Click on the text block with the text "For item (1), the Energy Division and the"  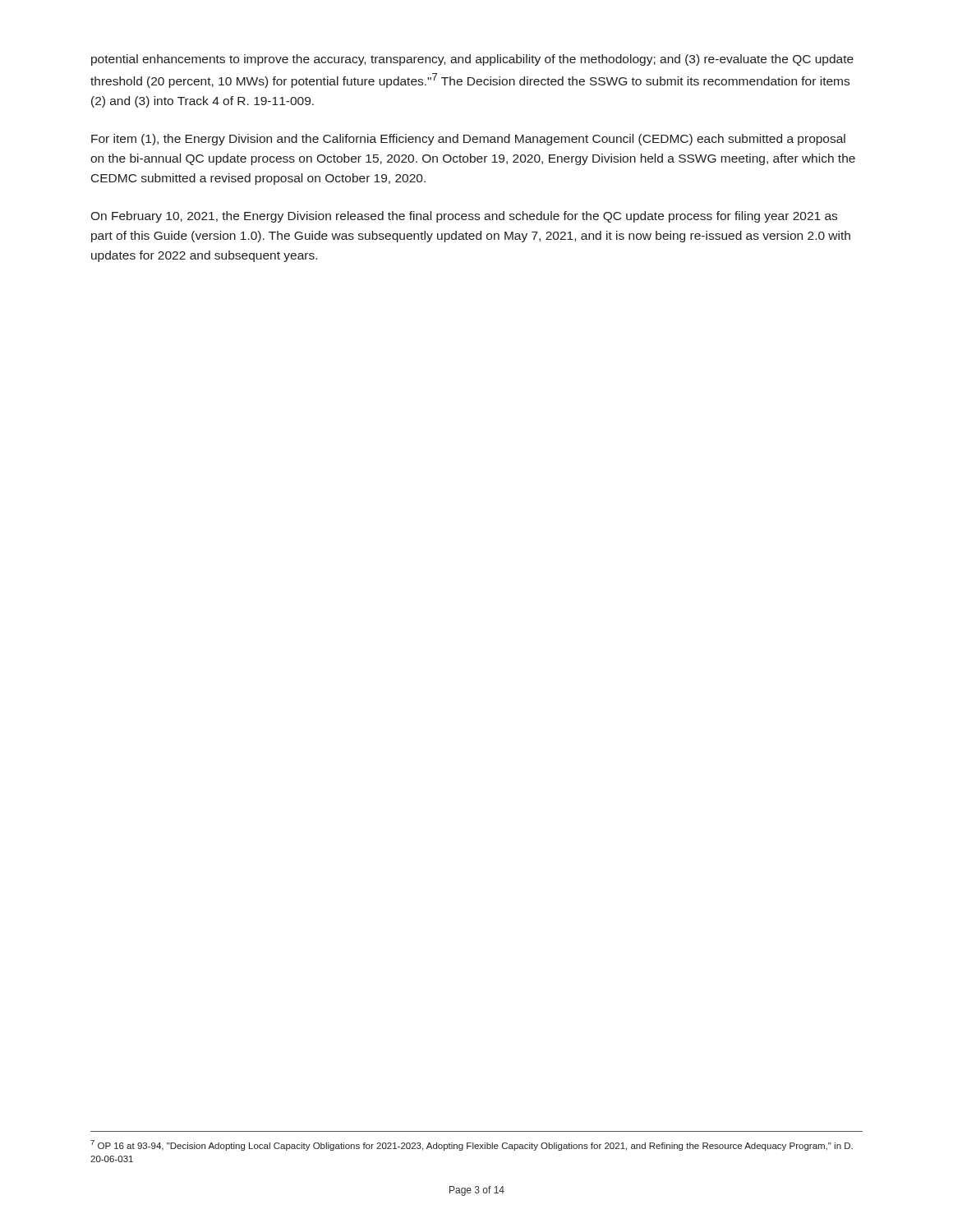[473, 158]
